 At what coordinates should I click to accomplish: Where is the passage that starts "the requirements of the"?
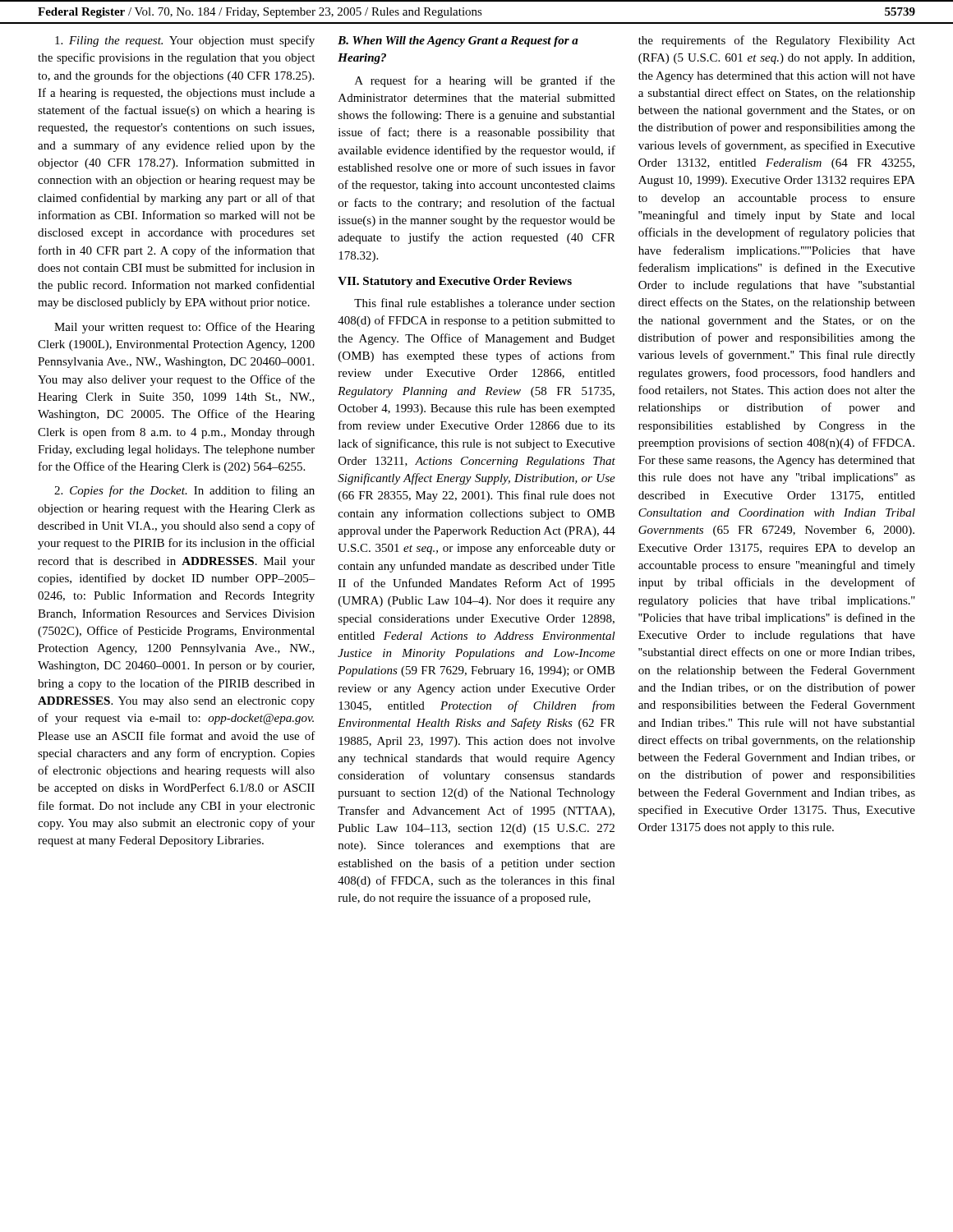(x=777, y=434)
